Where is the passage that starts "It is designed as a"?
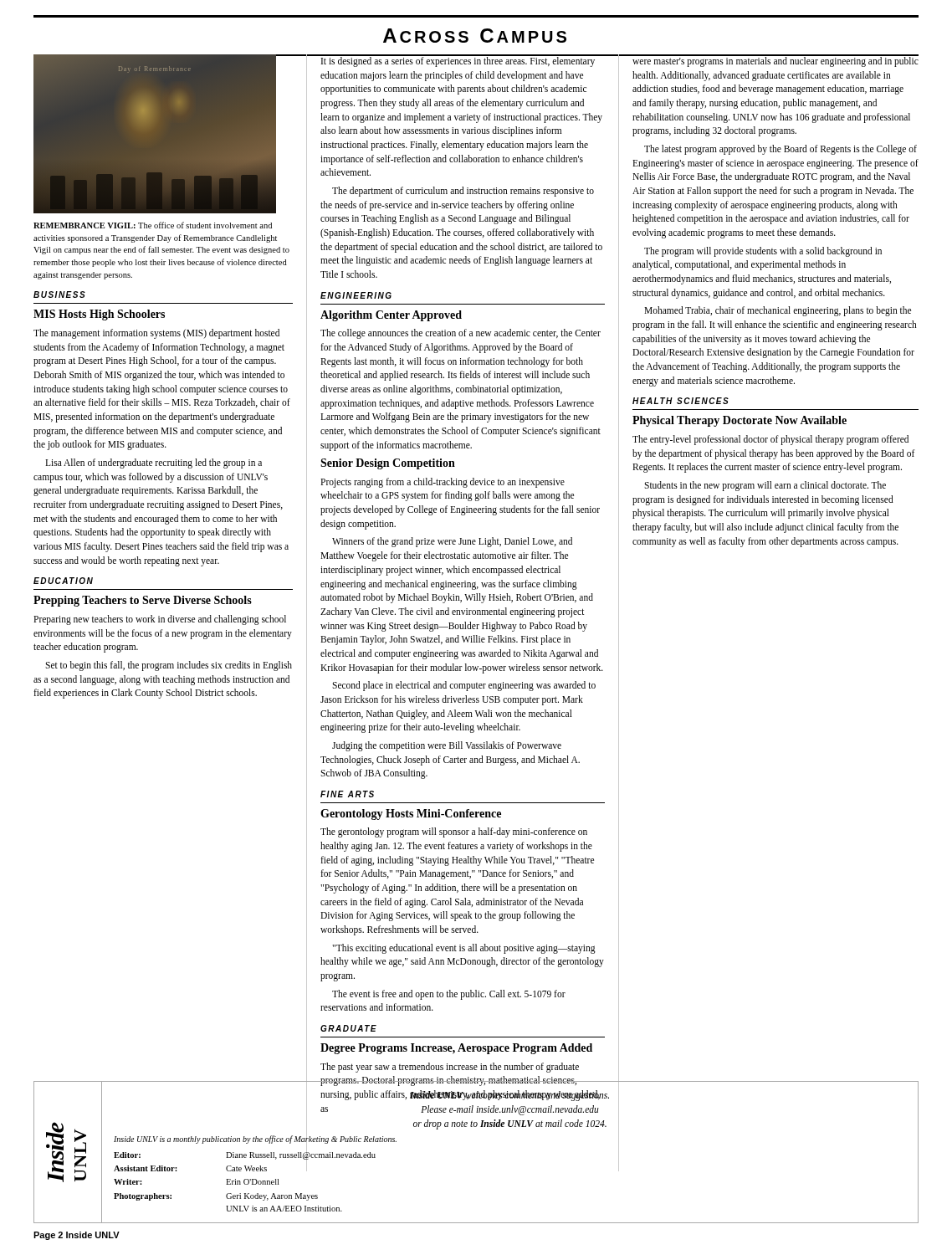Screen dimensions: 1255x952 tap(463, 168)
